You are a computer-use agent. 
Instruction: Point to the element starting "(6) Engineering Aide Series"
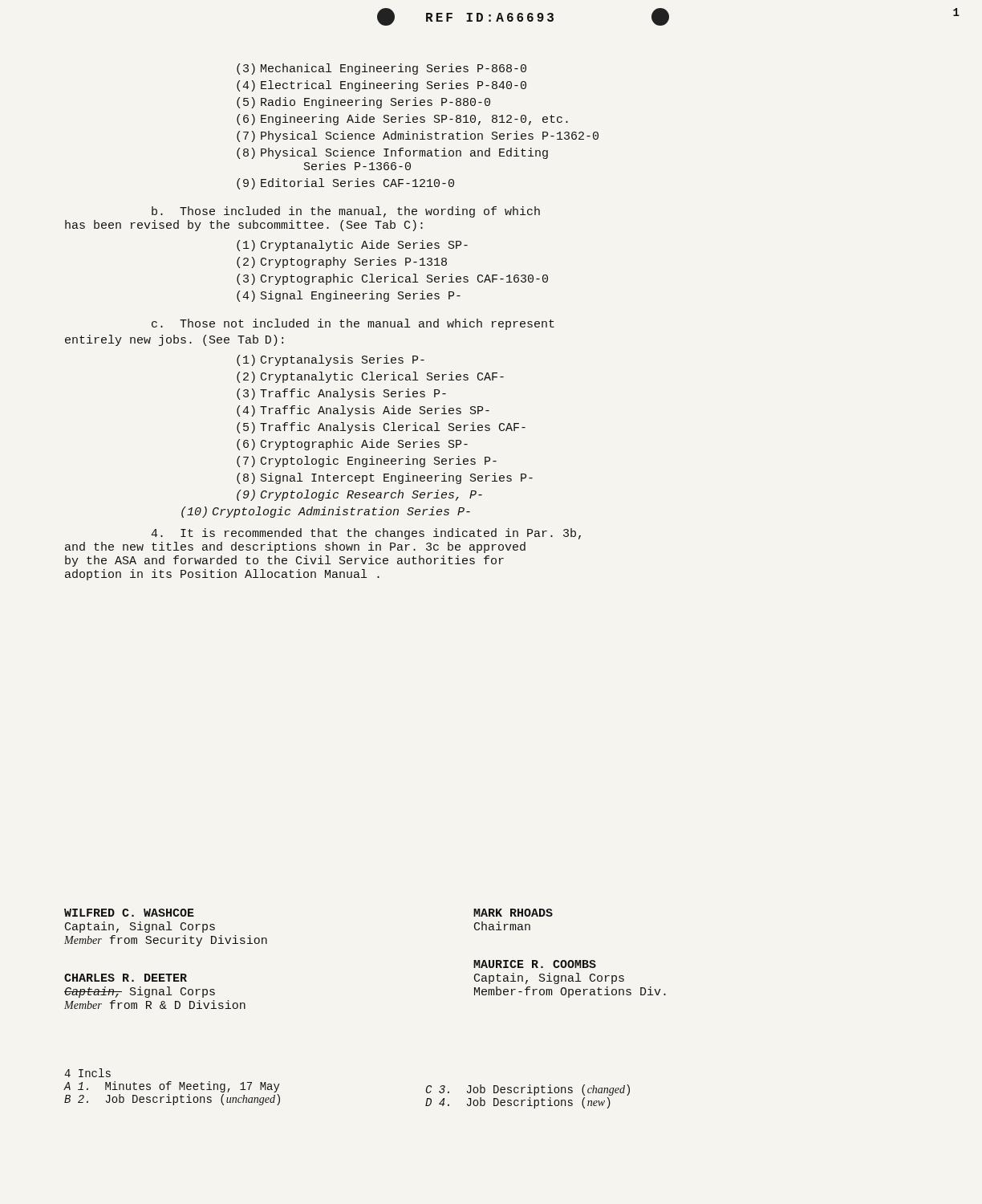click(579, 120)
